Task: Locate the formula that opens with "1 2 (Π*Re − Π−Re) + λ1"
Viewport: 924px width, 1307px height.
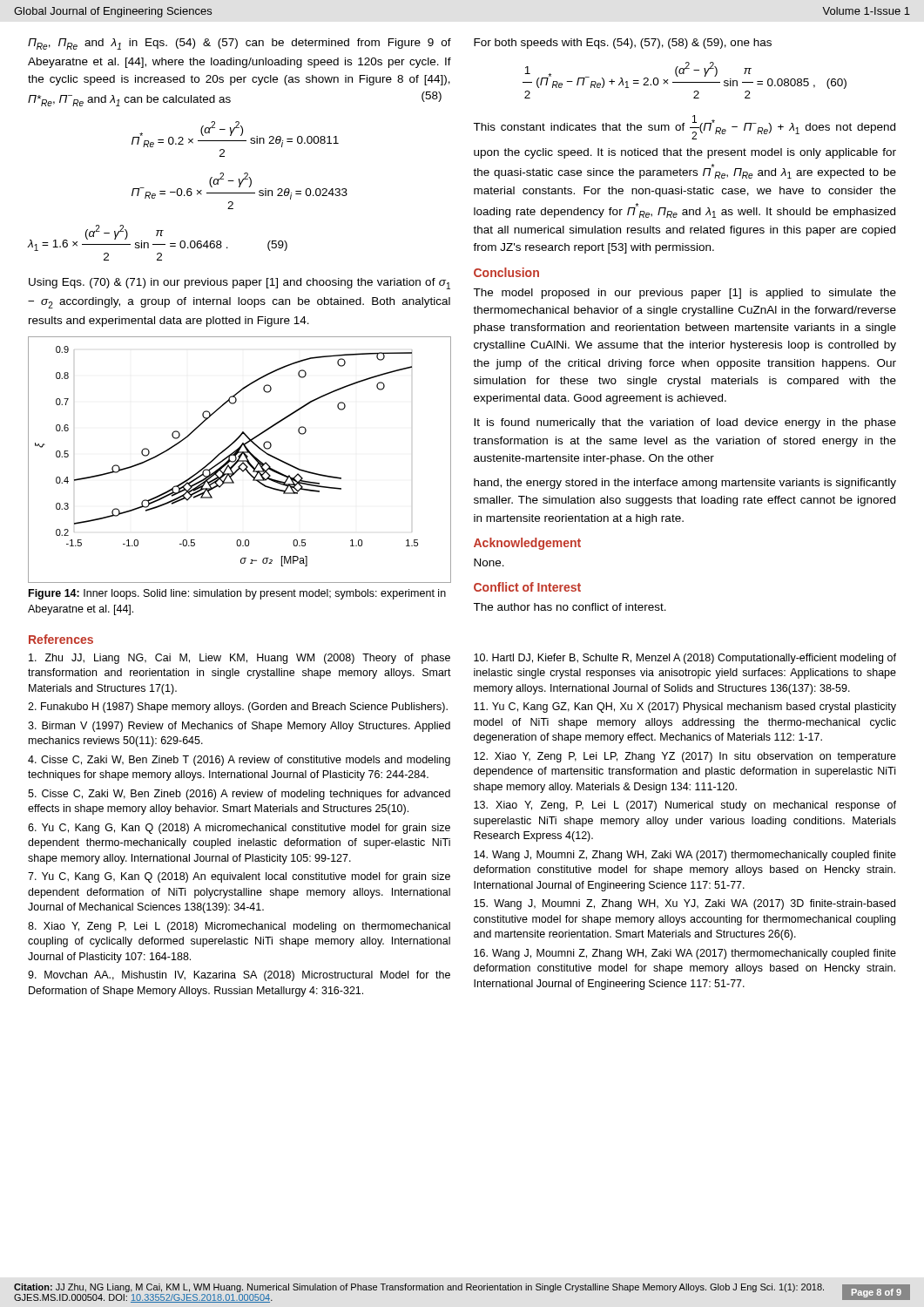Action: pyautogui.click(x=685, y=82)
